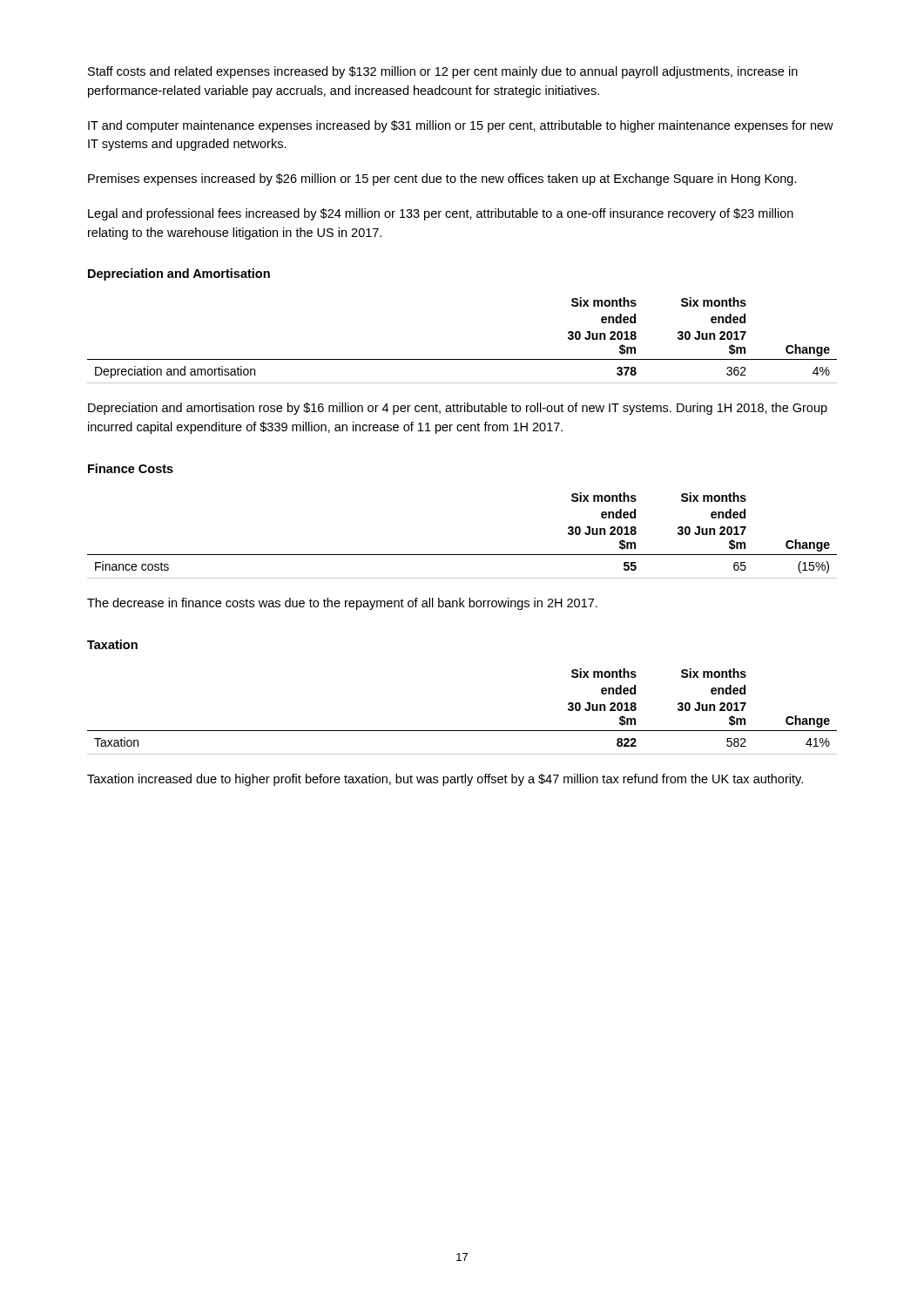This screenshot has width=924, height=1307.
Task: Point to the block starting "Premises expenses increased by $26 million or 15"
Action: pos(442,179)
